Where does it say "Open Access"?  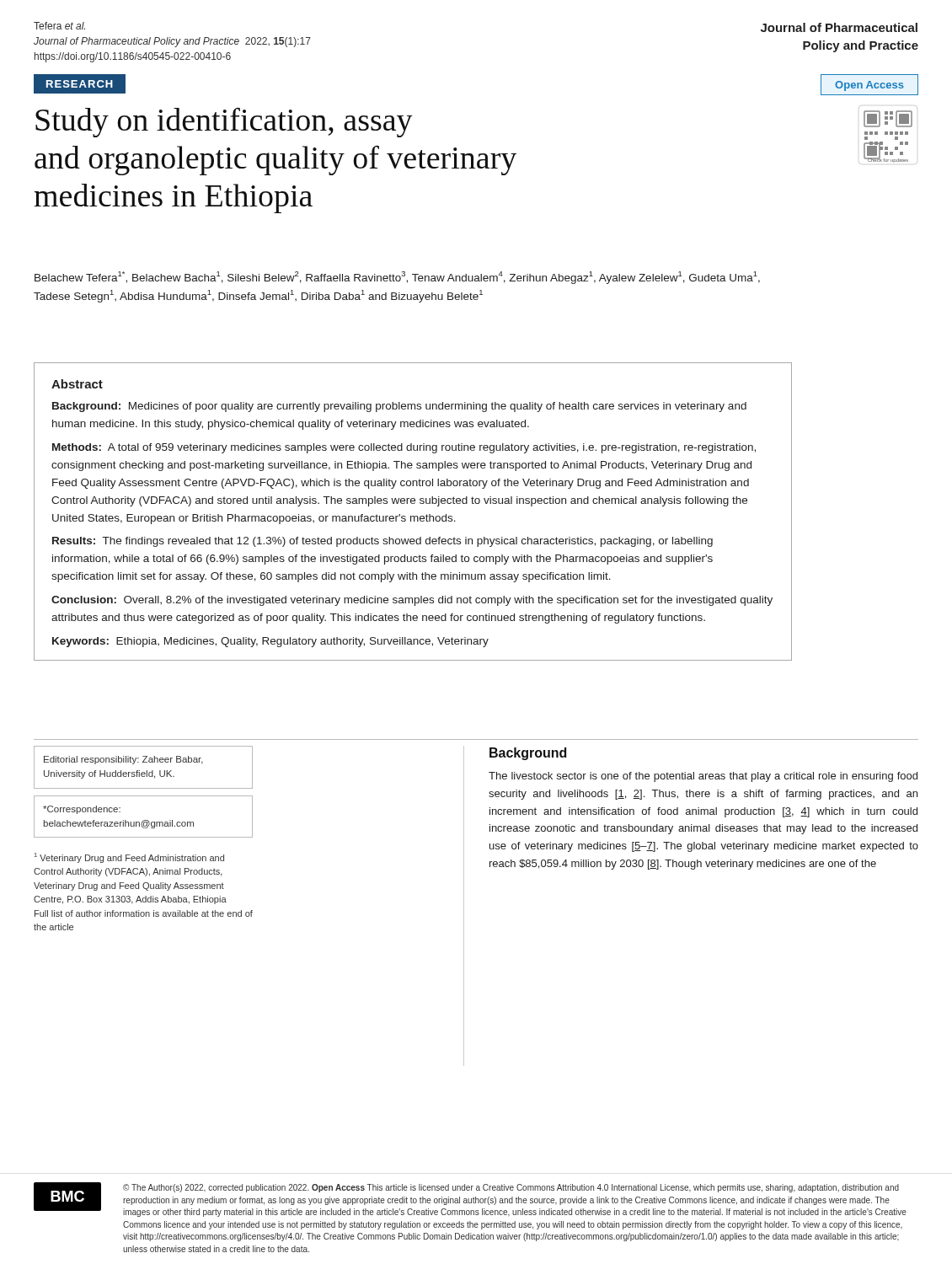pyautogui.click(x=870, y=85)
